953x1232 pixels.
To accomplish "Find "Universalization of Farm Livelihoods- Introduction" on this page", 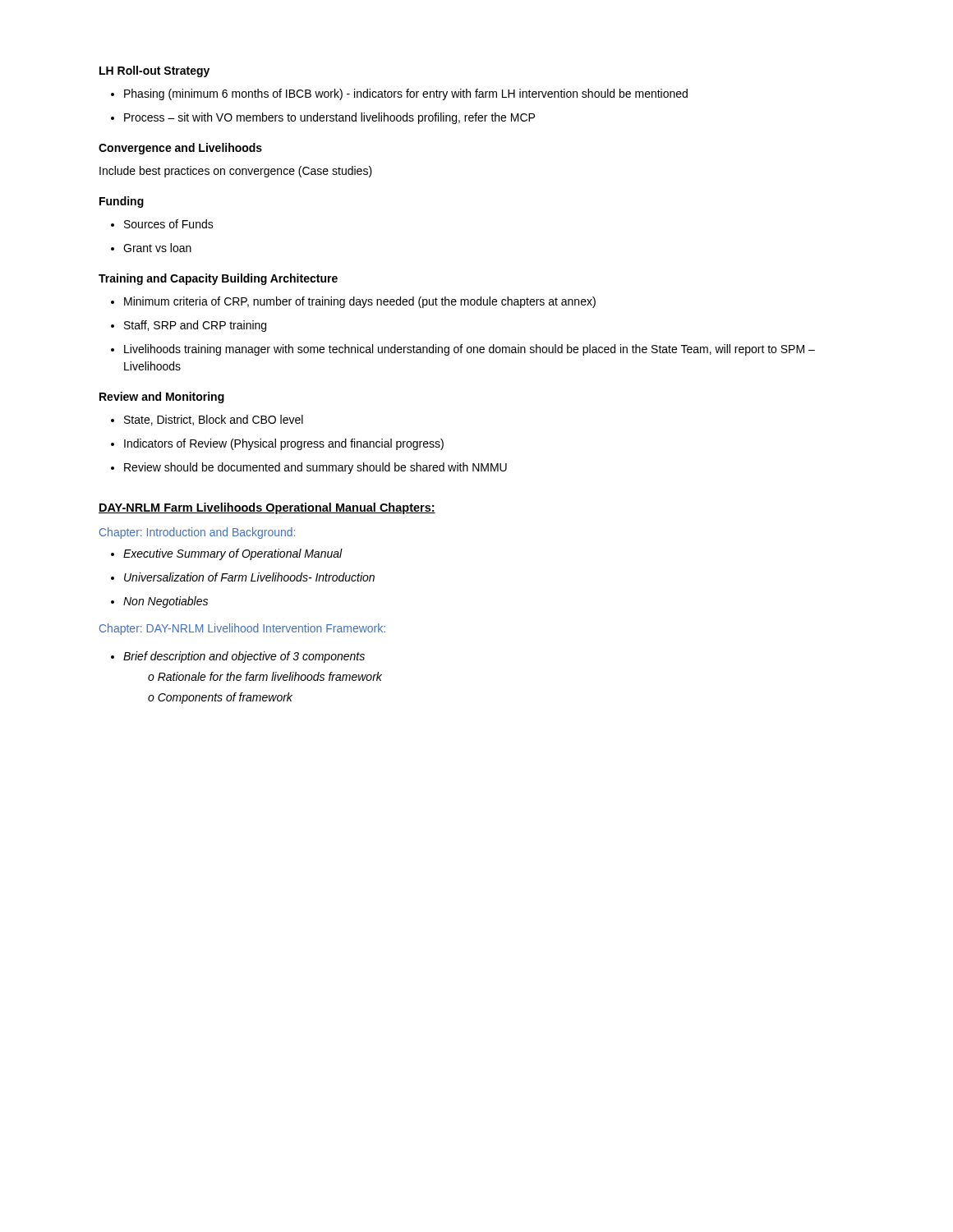I will [x=249, y=577].
